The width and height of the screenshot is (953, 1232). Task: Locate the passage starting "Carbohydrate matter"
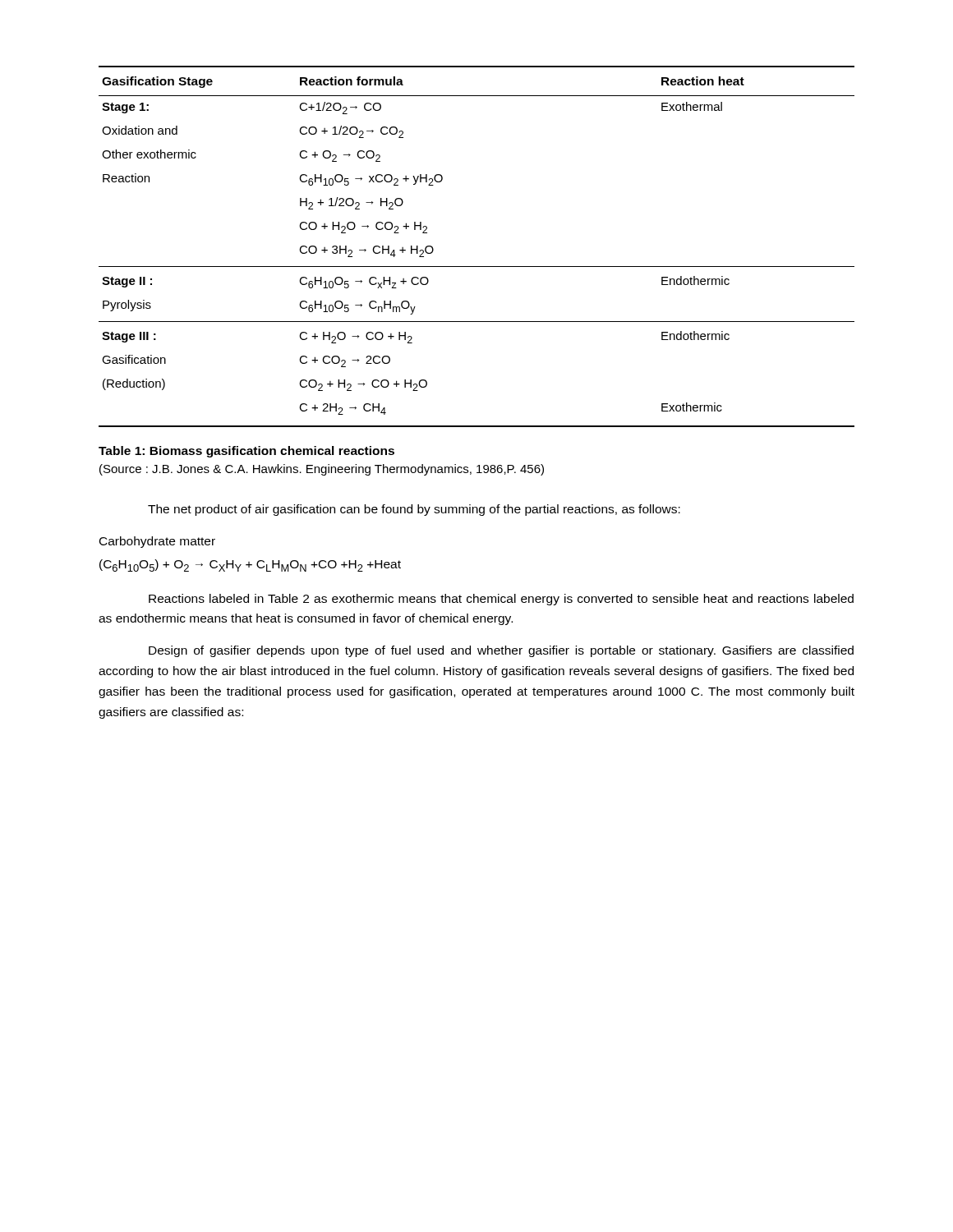coord(157,541)
